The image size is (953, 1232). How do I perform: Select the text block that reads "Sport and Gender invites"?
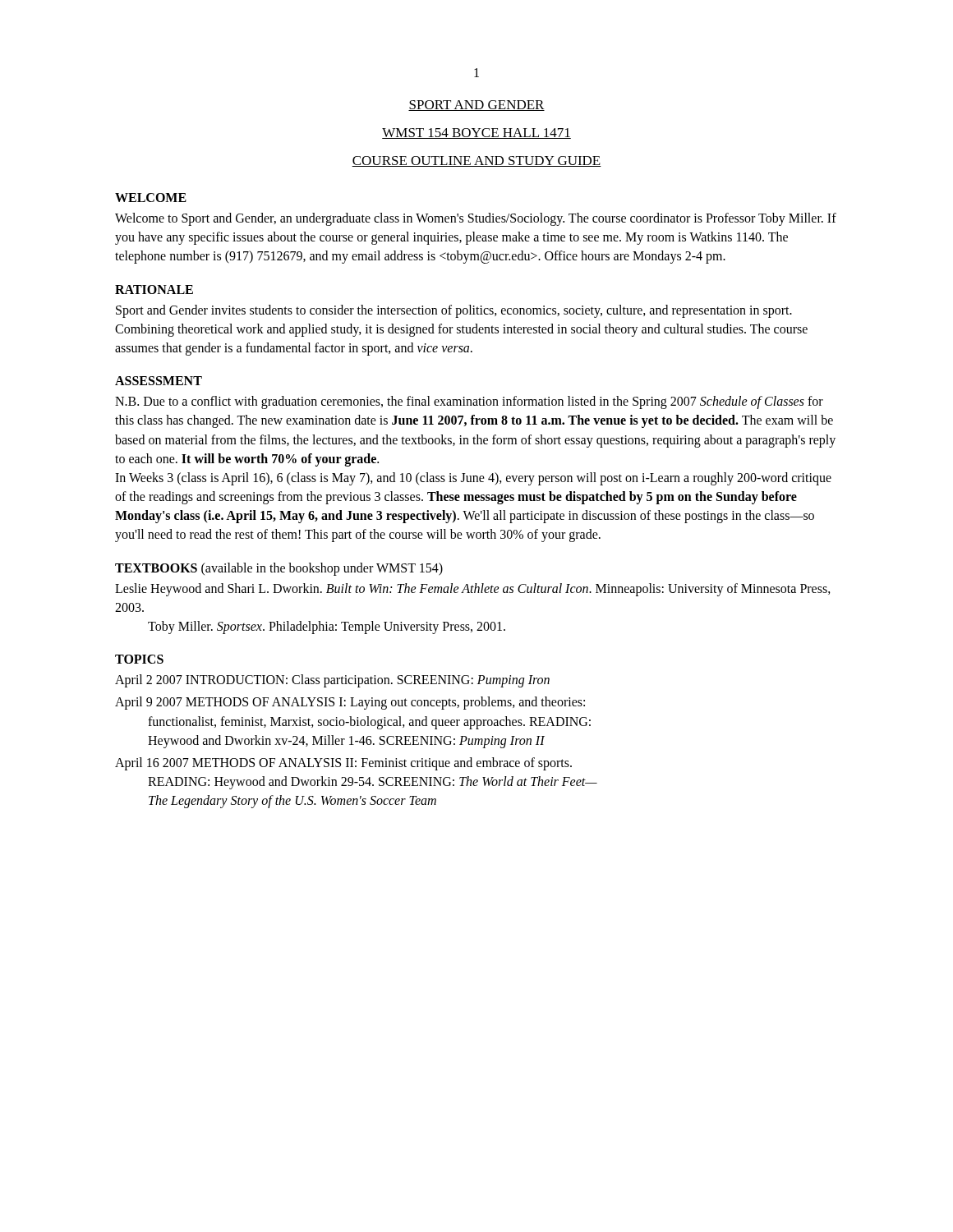[x=461, y=329]
